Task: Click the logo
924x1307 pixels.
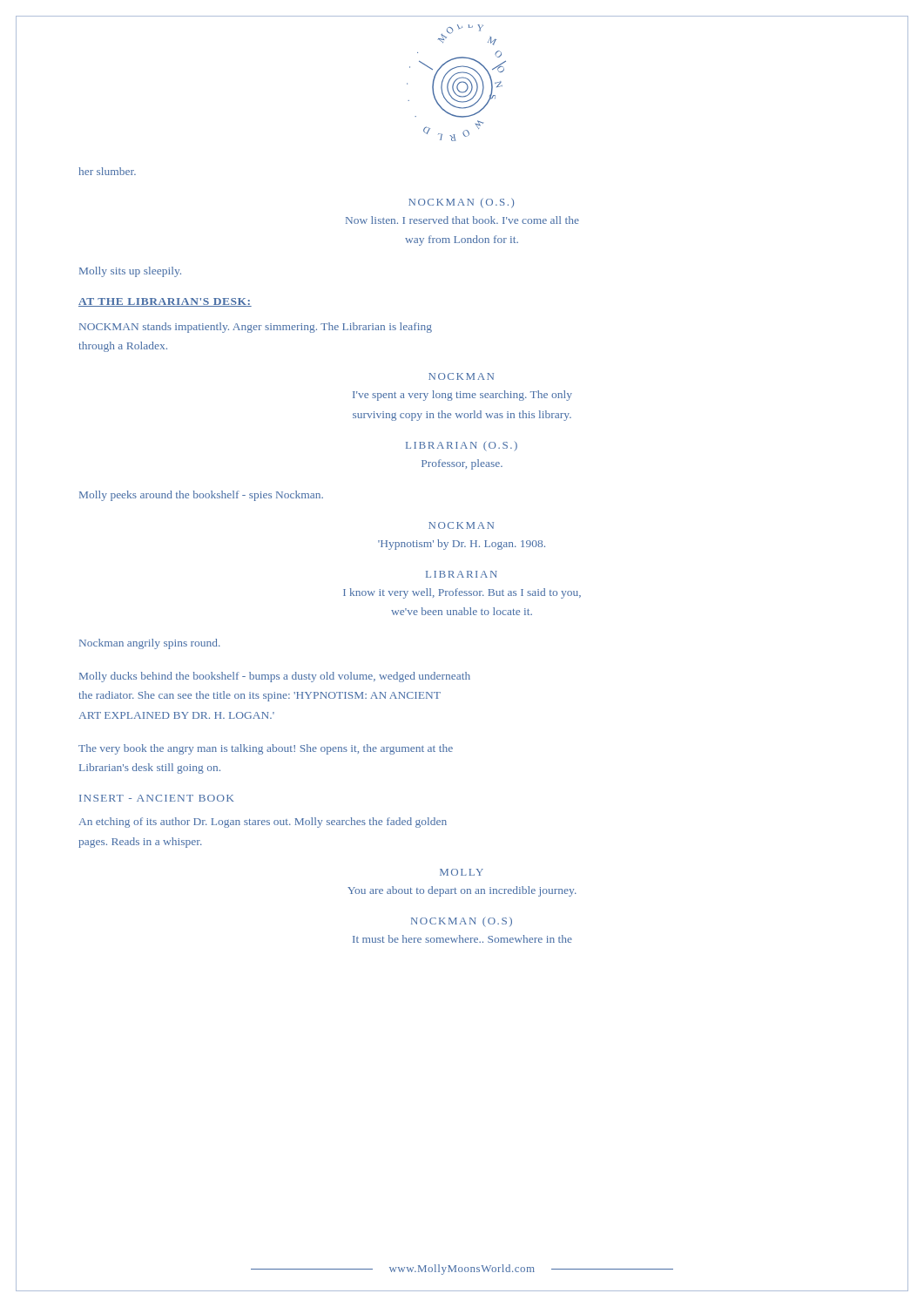Action: click(x=462, y=85)
